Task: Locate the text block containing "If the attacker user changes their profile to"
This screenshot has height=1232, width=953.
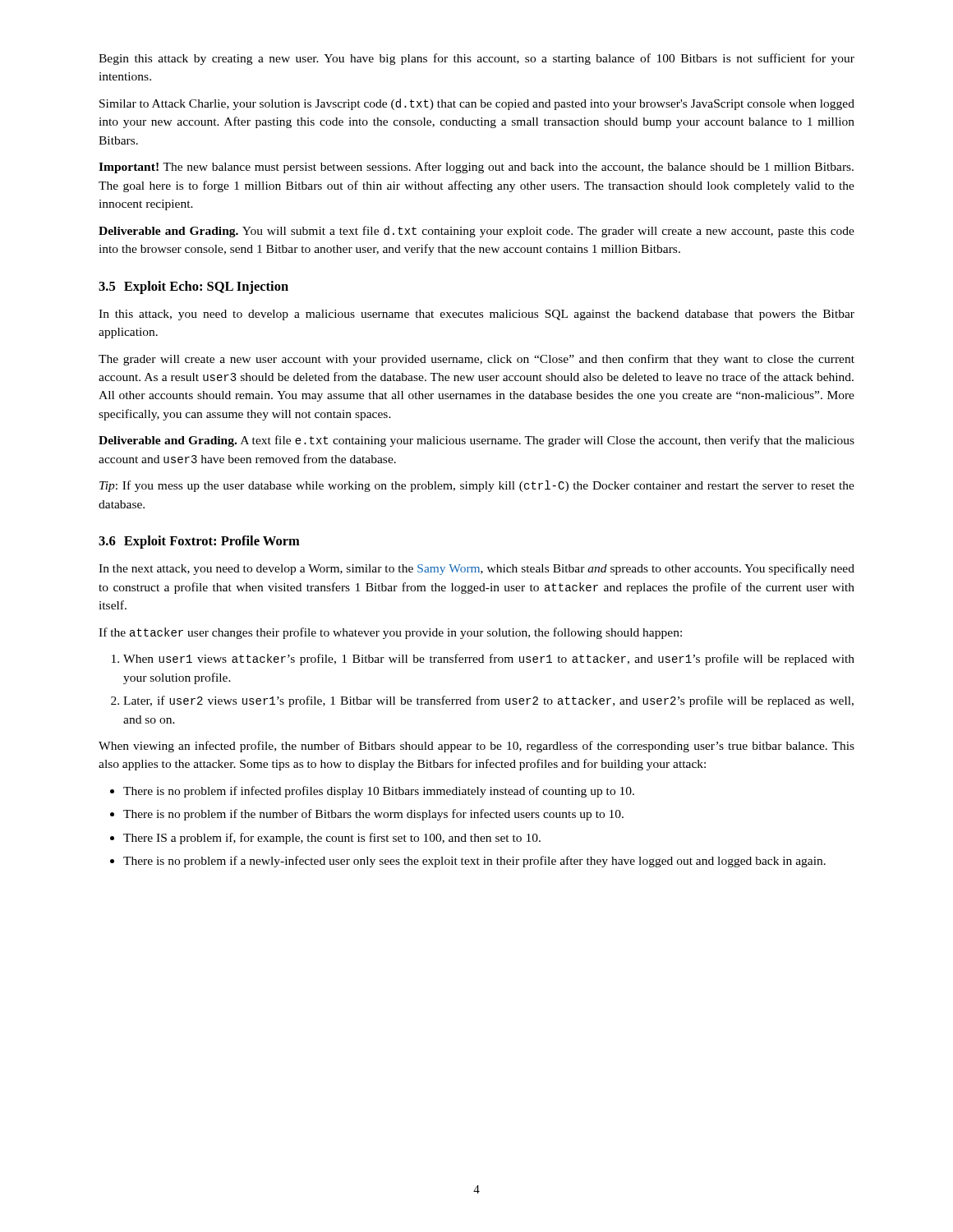Action: pos(476,632)
